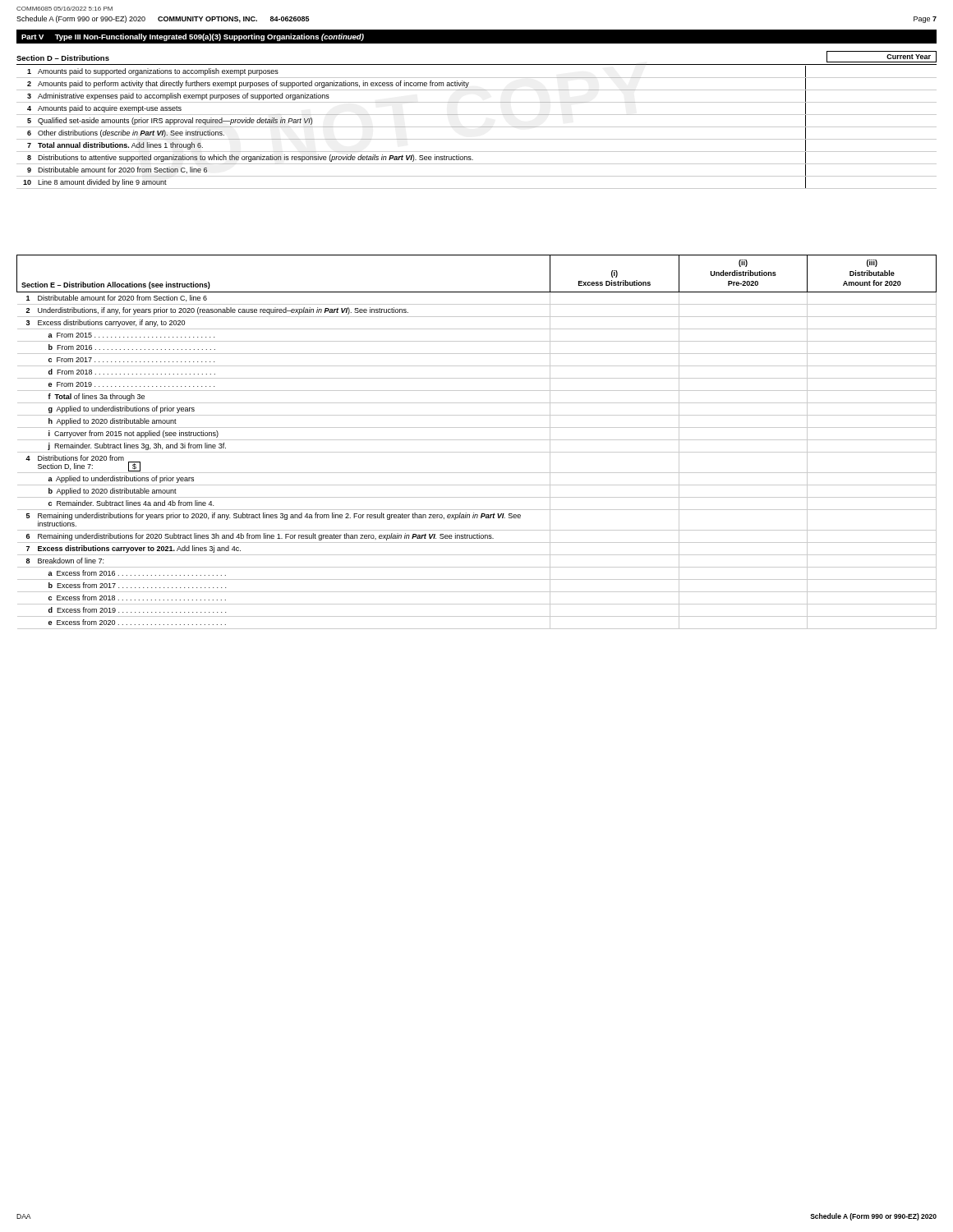Viewport: 953px width, 1232px height.
Task: Find the table that mentions "a From 2015 . ."
Action: [x=476, y=442]
